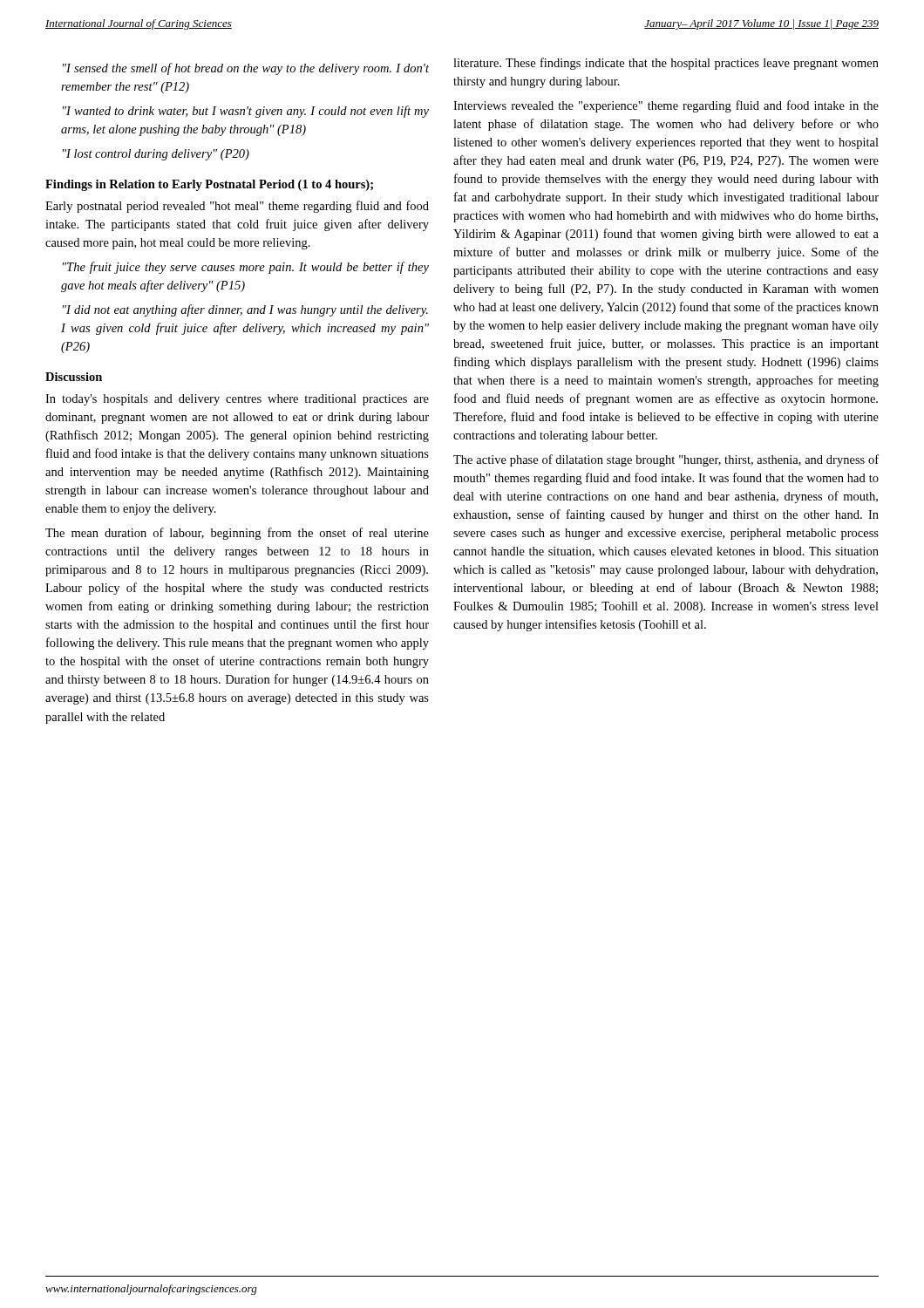Point to the block starting "Interviews revealed the "experience" theme"
The height and width of the screenshot is (1308, 924).
pos(666,271)
